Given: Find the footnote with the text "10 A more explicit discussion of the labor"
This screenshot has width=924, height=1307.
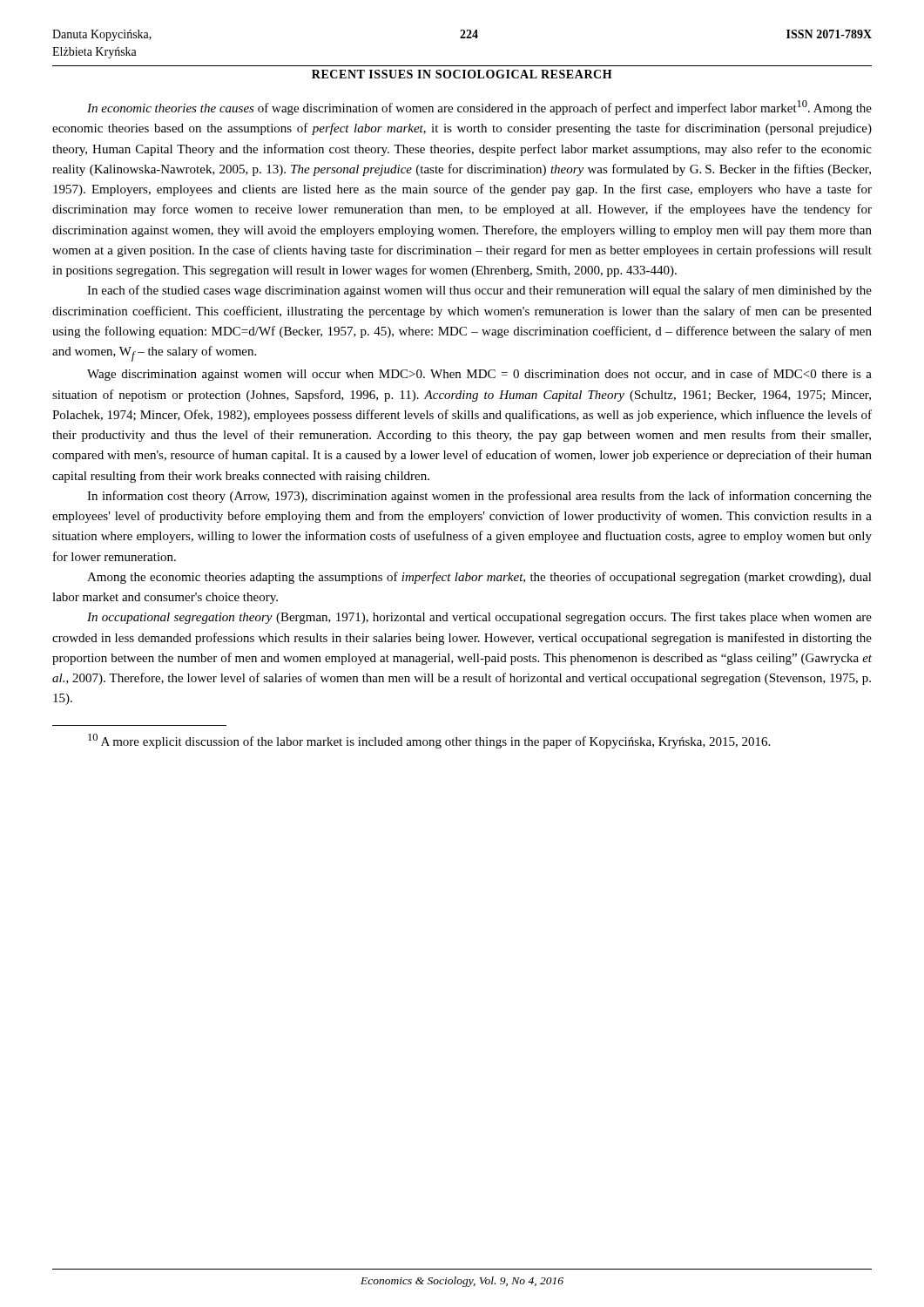Looking at the screenshot, I should [x=462, y=740].
